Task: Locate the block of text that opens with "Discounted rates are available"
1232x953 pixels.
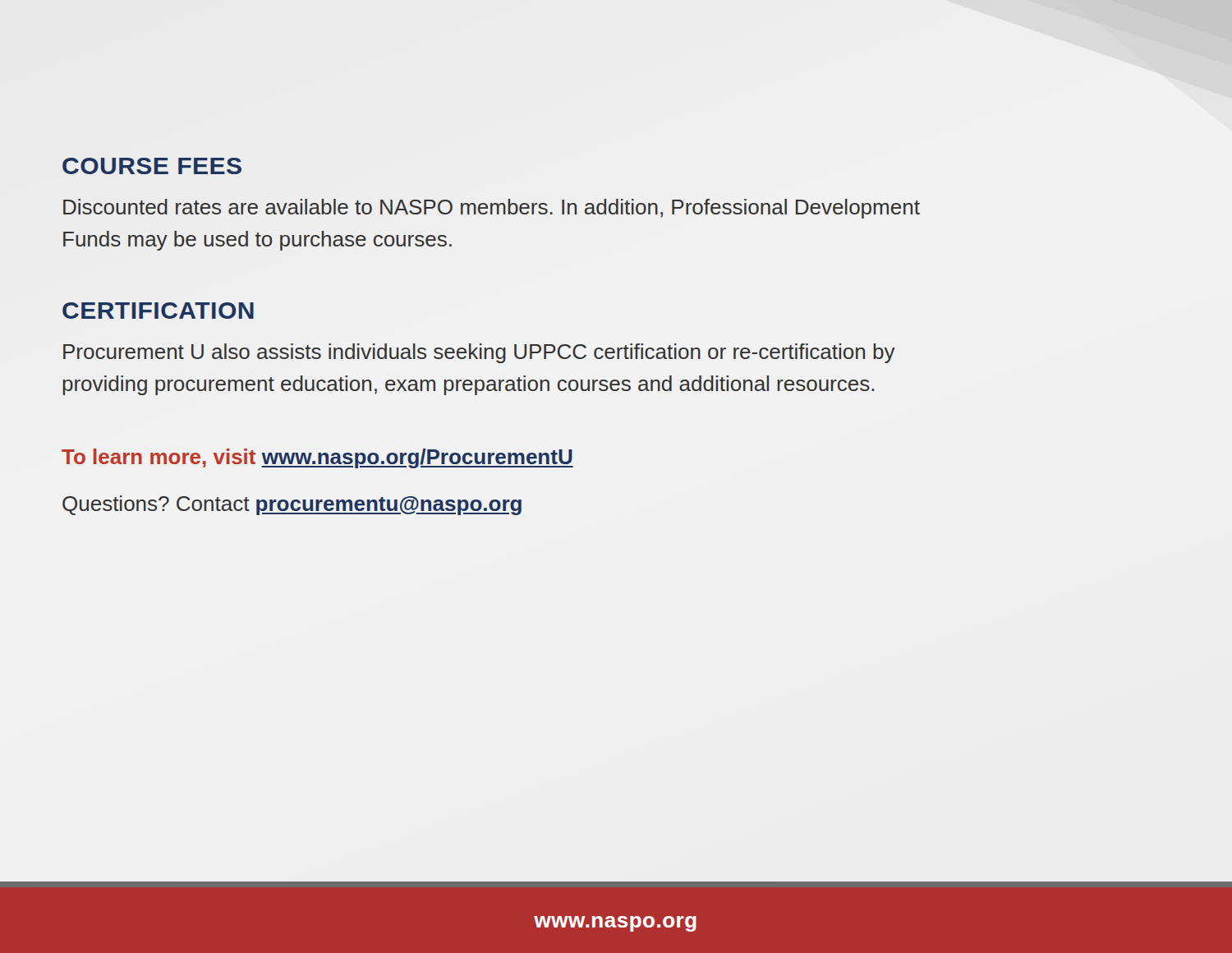Action: (x=491, y=223)
